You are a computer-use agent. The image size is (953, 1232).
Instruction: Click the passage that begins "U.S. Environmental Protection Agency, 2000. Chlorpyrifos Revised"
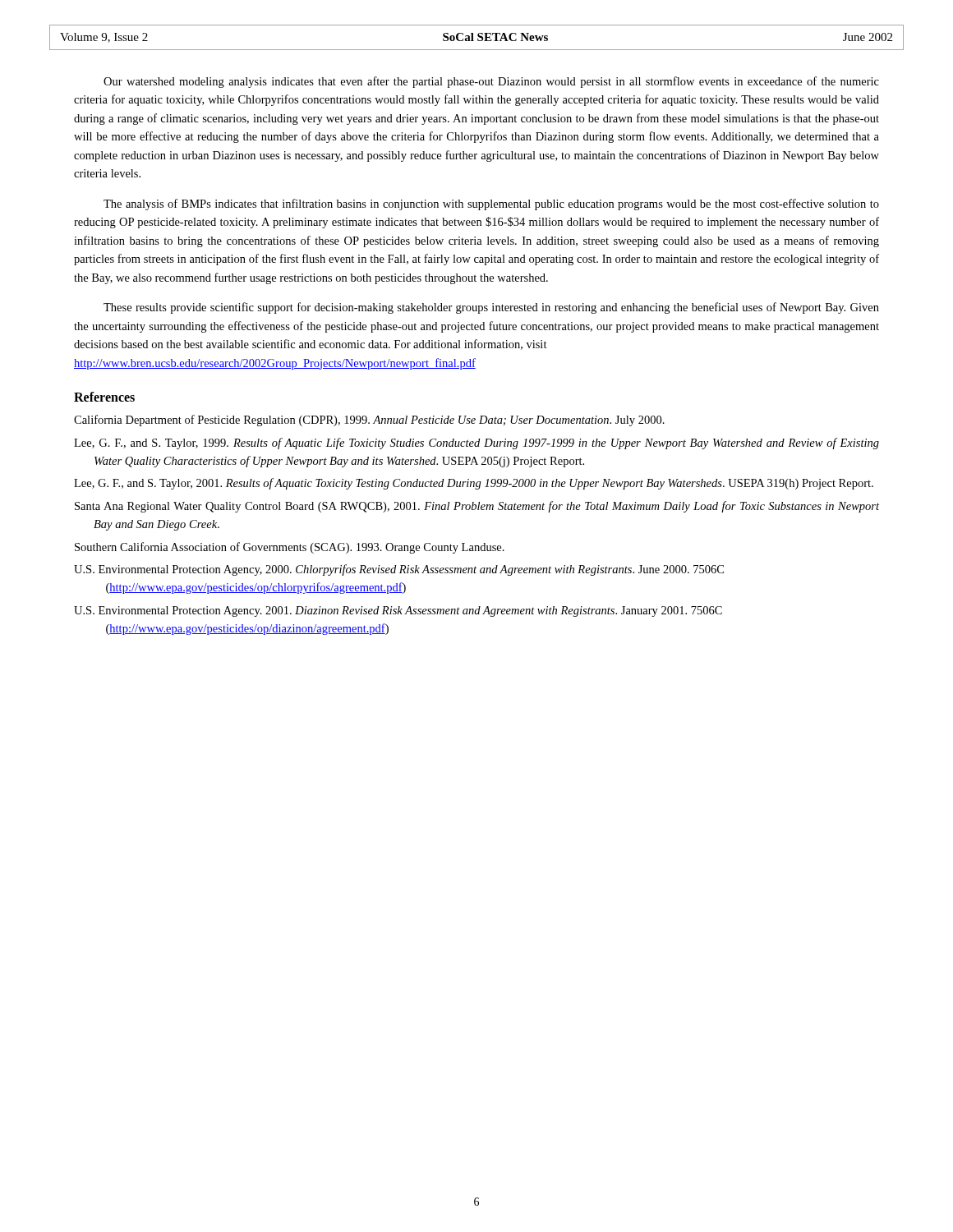pos(399,578)
